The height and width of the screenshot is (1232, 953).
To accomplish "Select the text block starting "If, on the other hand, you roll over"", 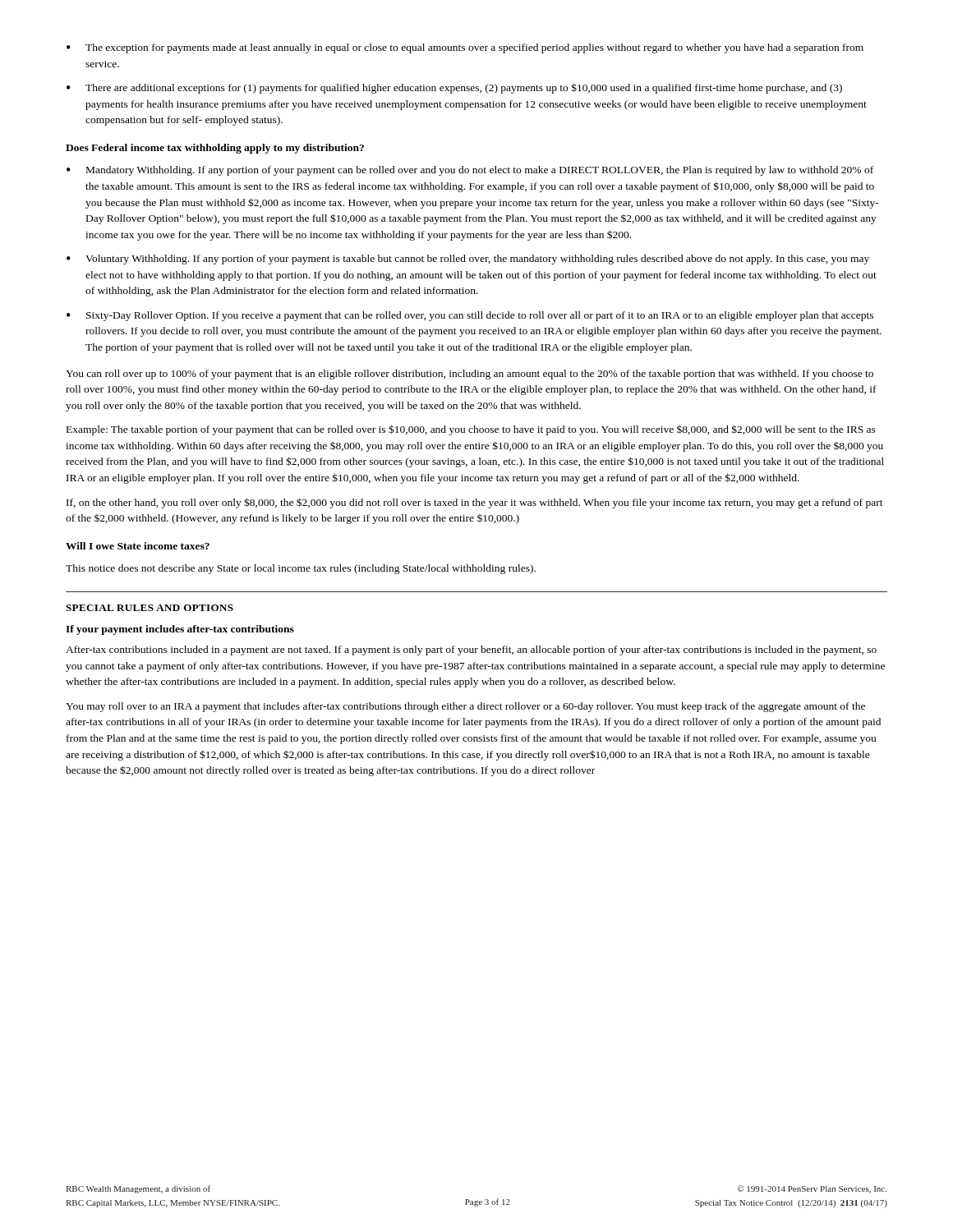I will (474, 510).
